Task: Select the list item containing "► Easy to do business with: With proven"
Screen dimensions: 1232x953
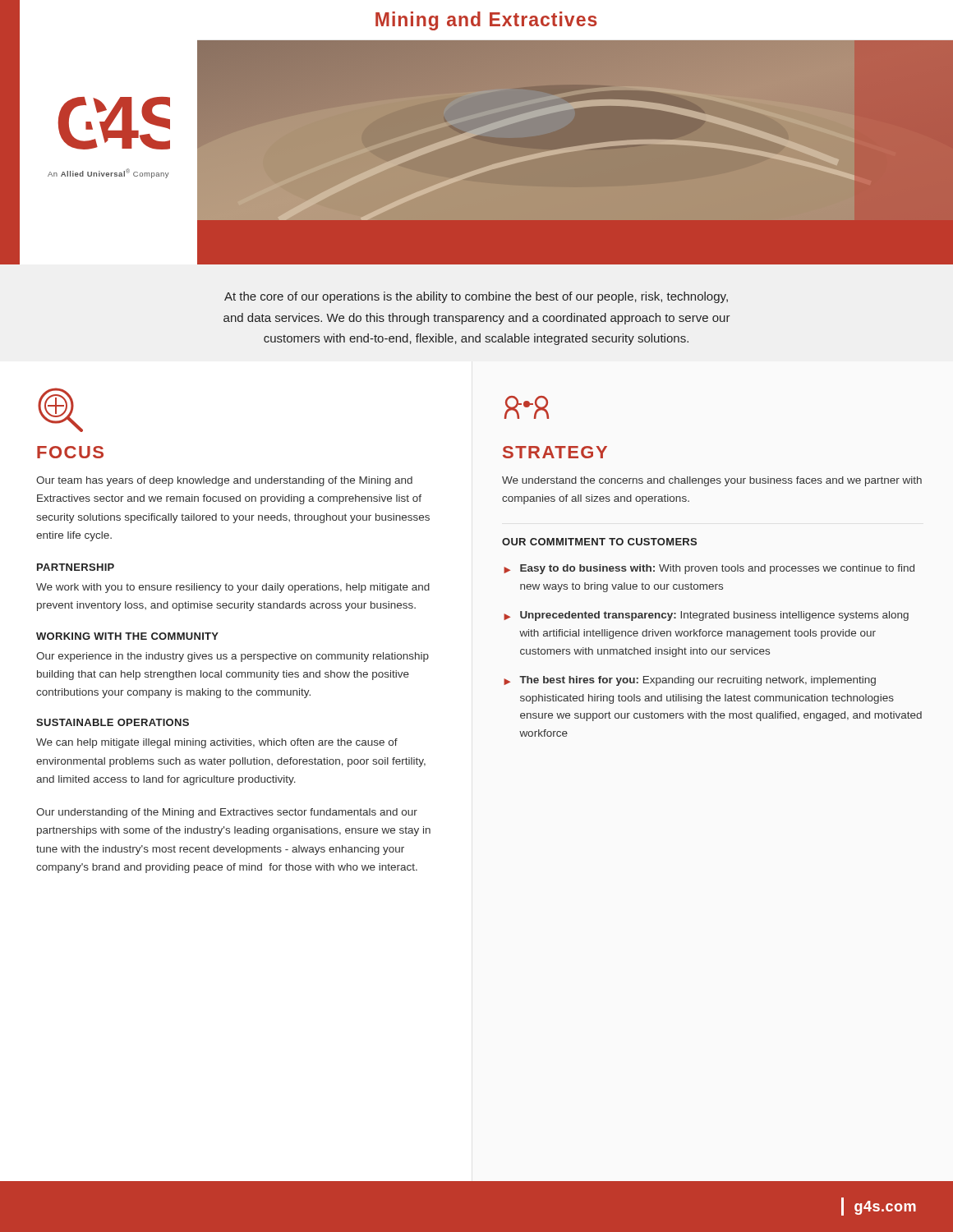Action: pyautogui.click(x=713, y=577)
